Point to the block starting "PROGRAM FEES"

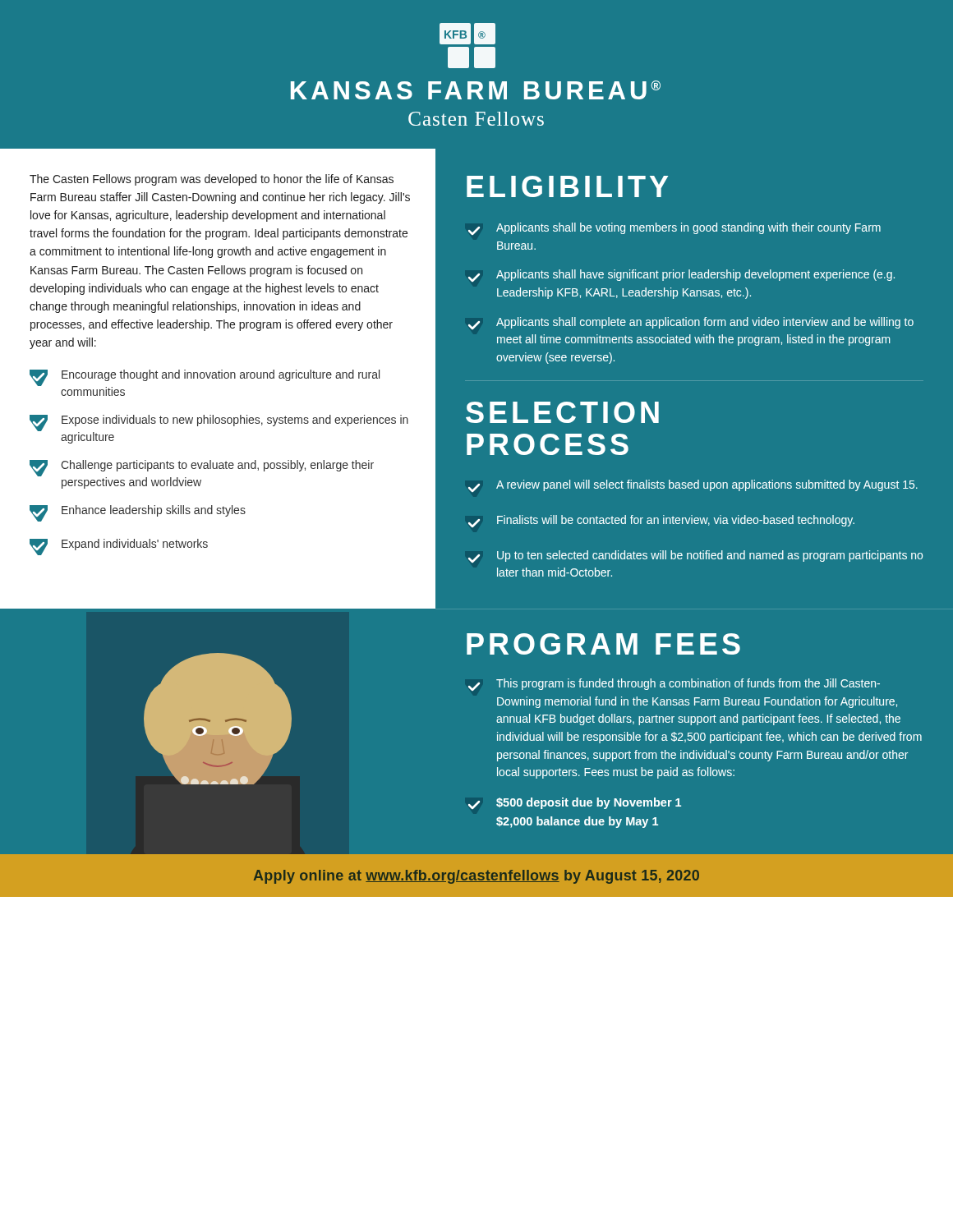point(605,644)
